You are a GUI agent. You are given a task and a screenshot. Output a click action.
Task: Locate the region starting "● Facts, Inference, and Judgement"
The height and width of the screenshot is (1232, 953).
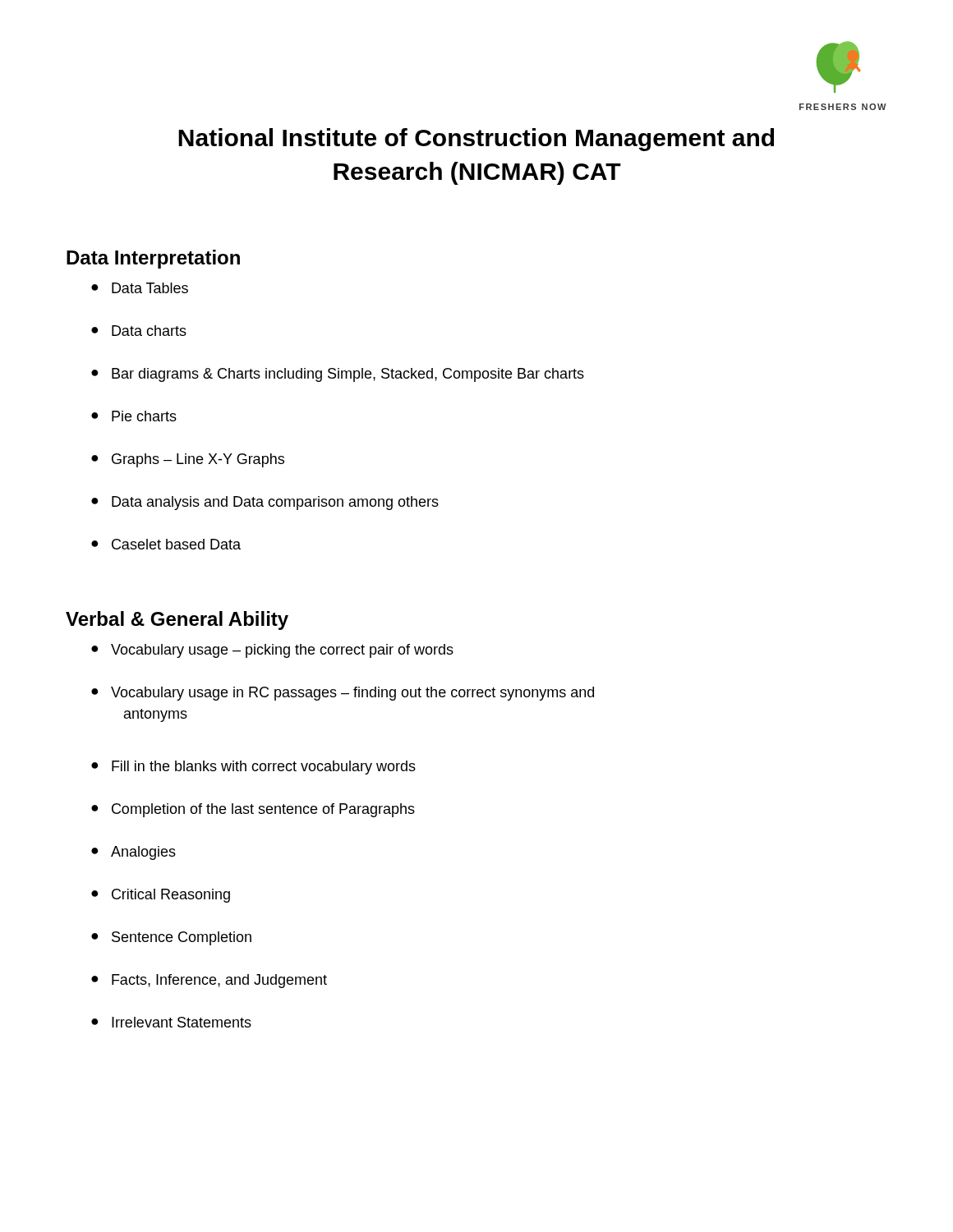click(209, 981)
